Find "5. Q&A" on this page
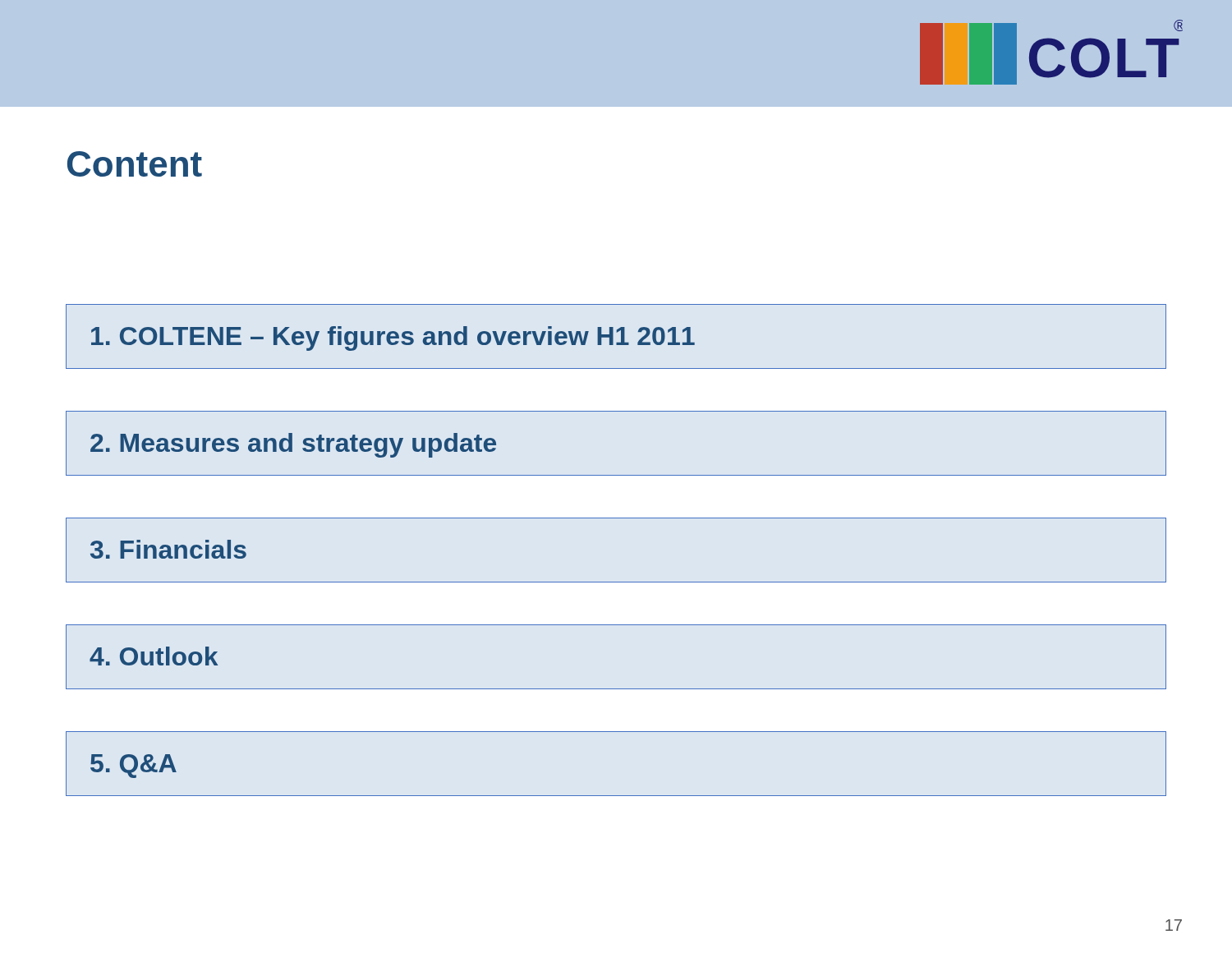The width and height of the screenshot is (1232, 953). tap(133, 766)
